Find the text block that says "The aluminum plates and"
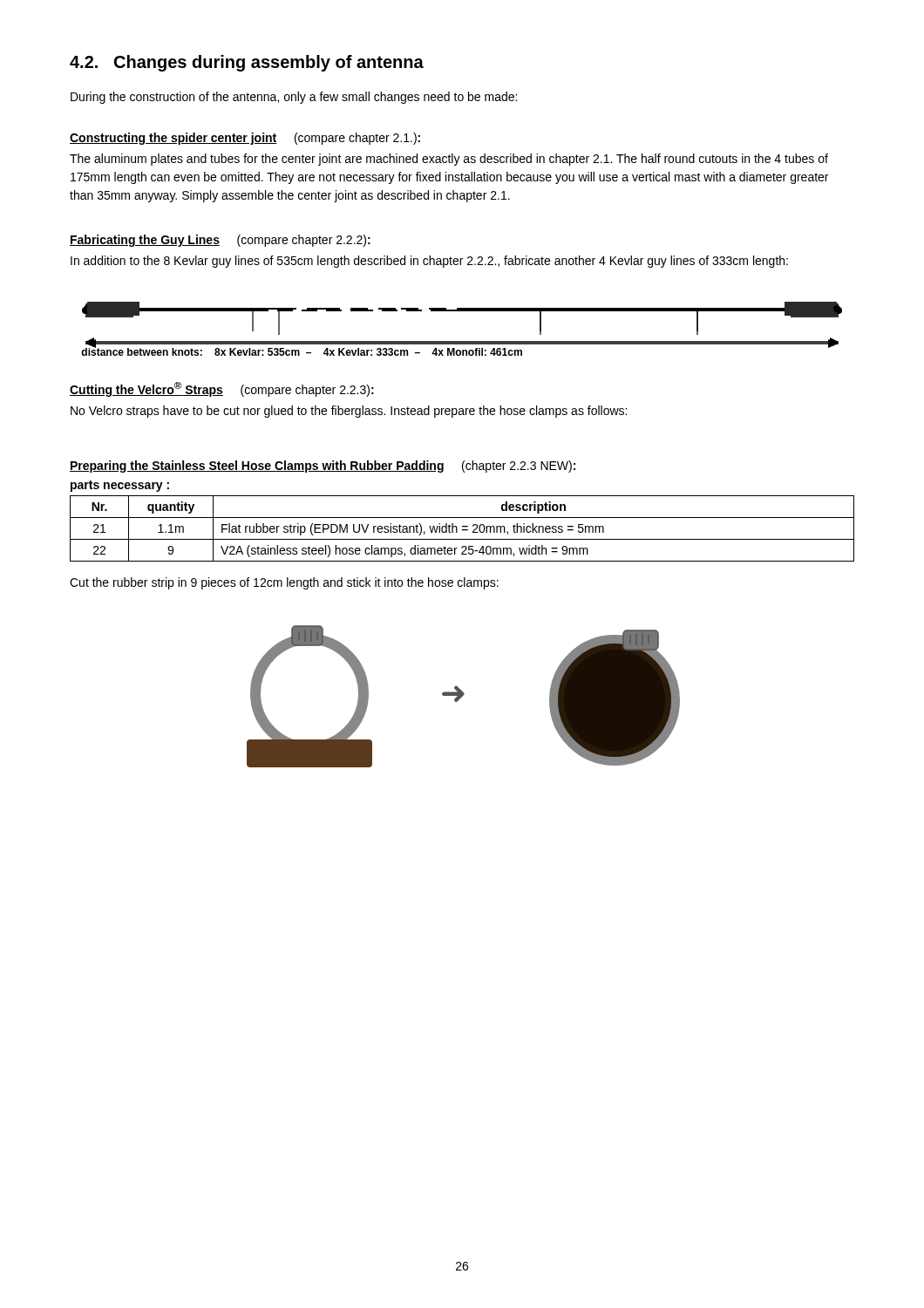 tap(449, 177)
